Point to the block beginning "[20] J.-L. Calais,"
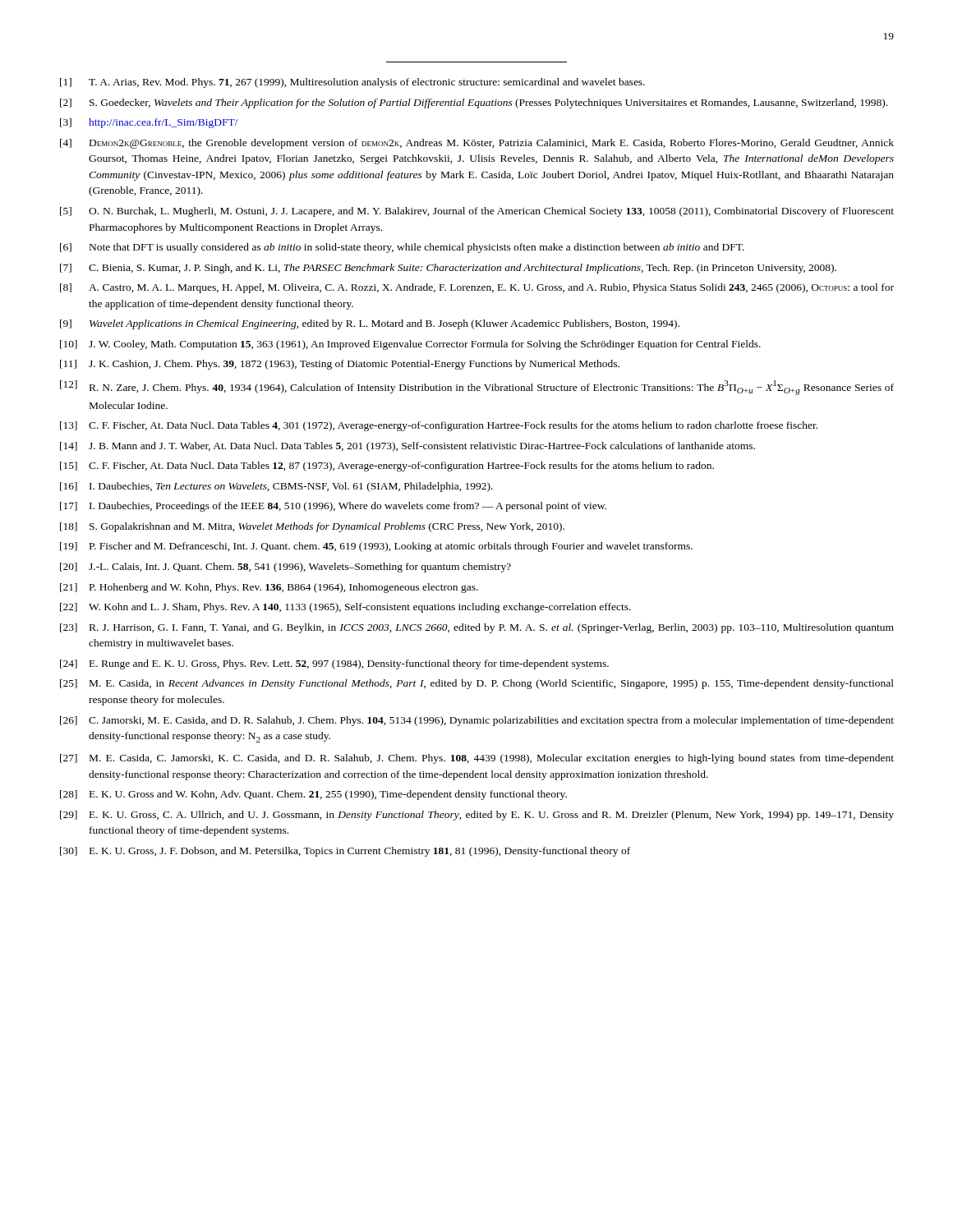The height and width of the screenshot is (1232, 953). (x=476, y=567)
